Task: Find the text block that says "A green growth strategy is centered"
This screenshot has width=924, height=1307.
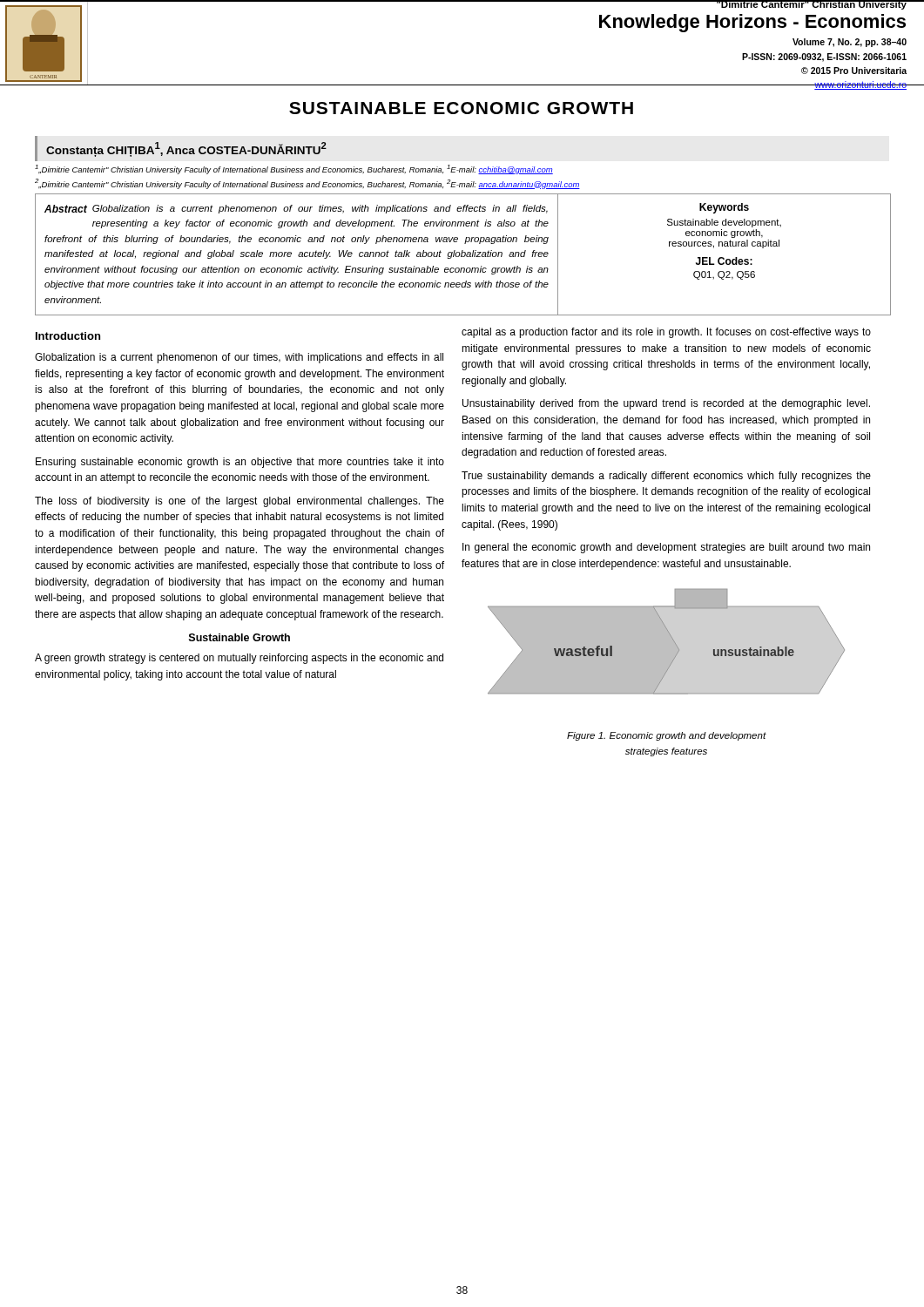Action: click(240, 666)
